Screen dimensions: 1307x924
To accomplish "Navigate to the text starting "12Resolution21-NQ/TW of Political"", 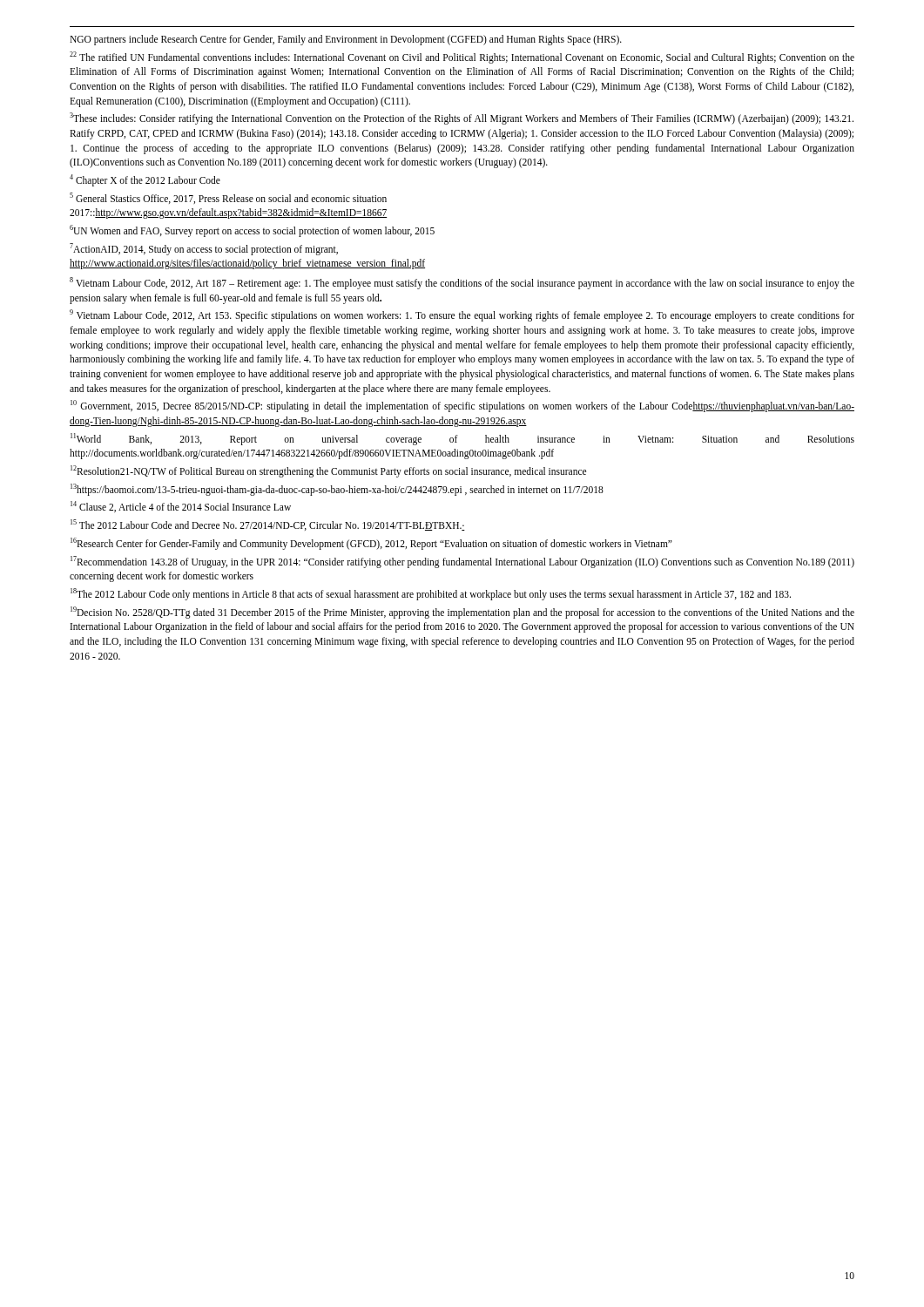I will (x=462, y=472).
